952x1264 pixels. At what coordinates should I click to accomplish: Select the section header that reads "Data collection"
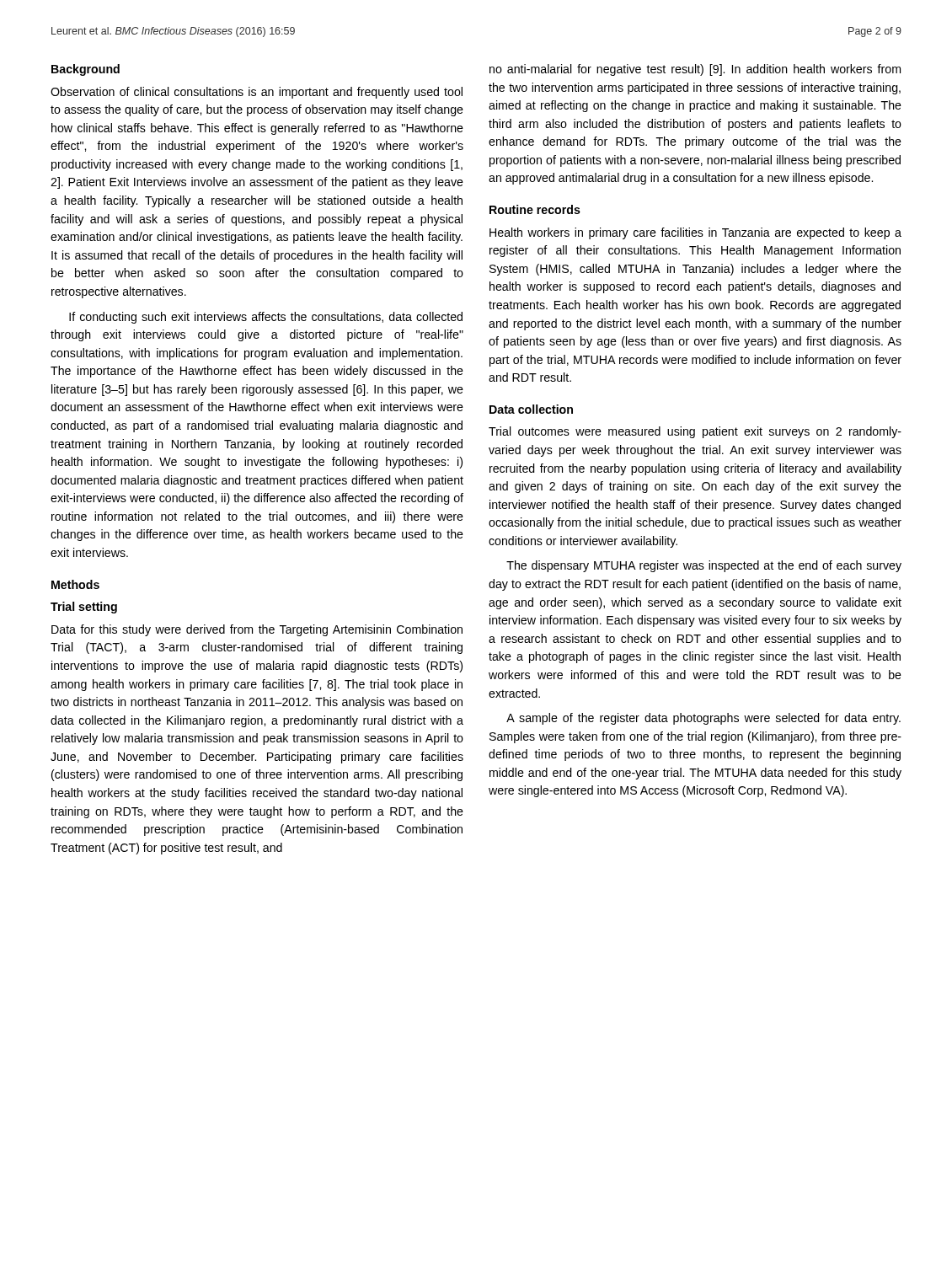tap(531, 409)
